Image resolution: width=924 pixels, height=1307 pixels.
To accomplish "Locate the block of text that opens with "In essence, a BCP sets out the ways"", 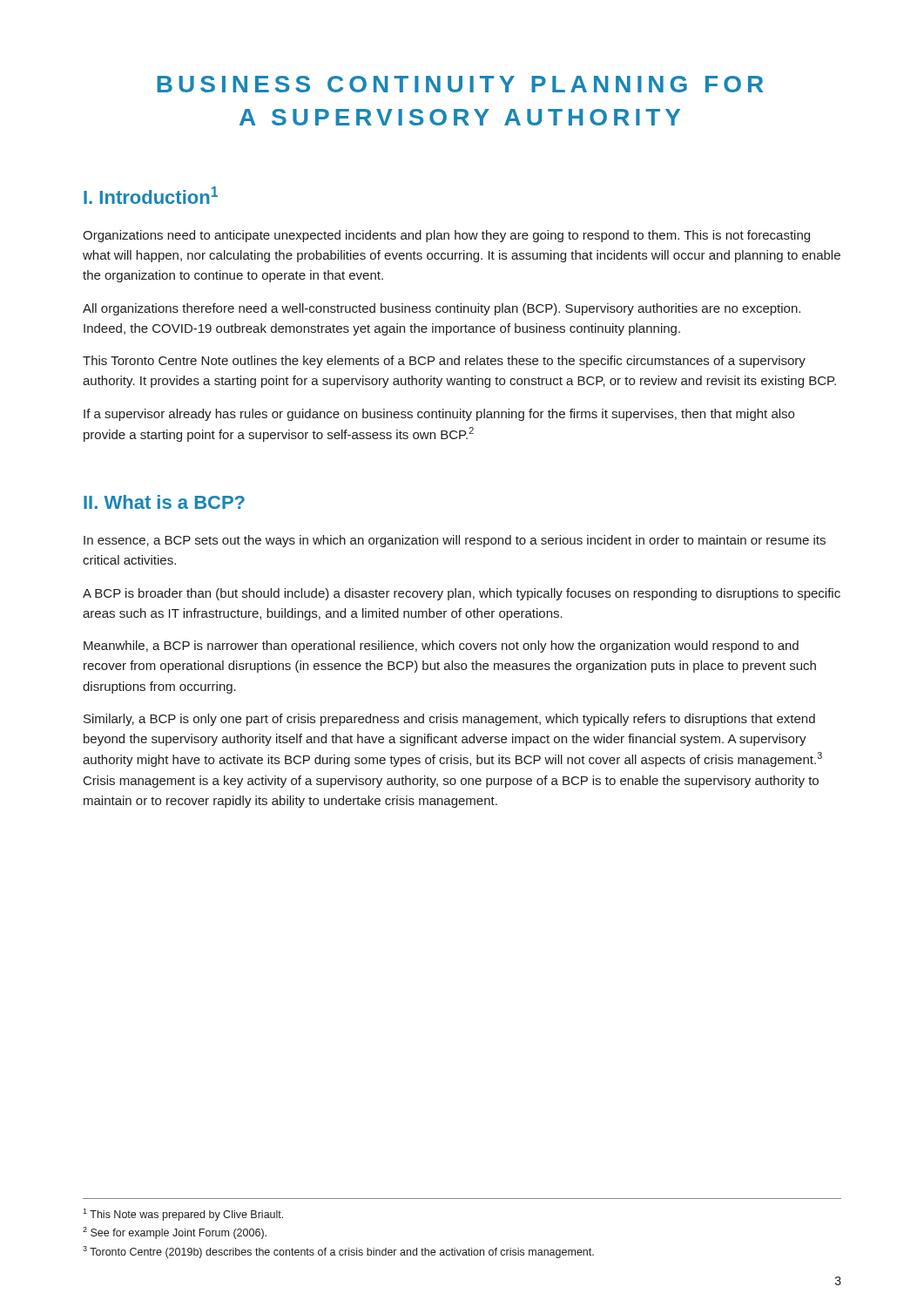I will coord(454,550).
